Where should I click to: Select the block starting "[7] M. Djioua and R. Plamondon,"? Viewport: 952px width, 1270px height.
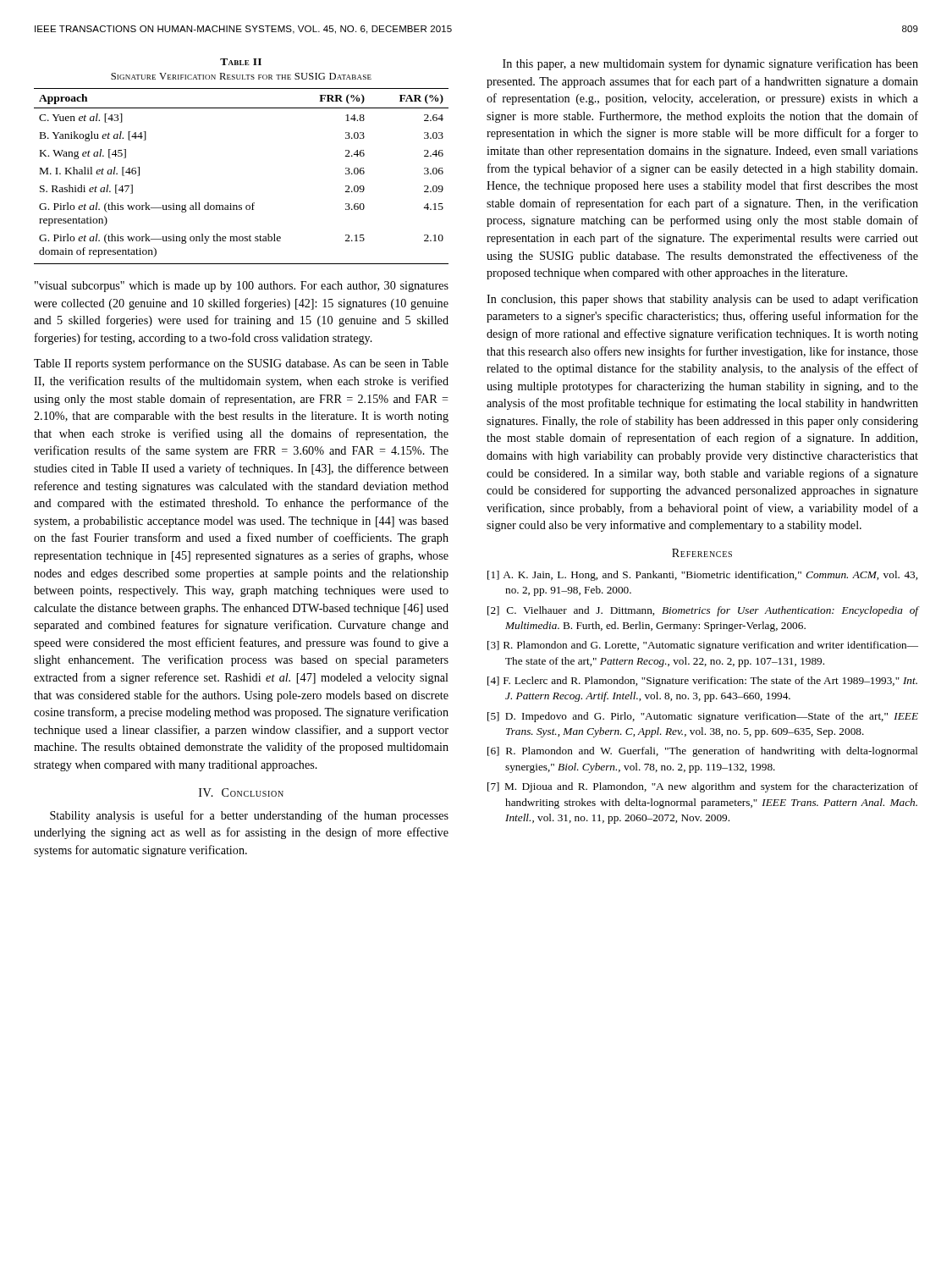point(702,802)
